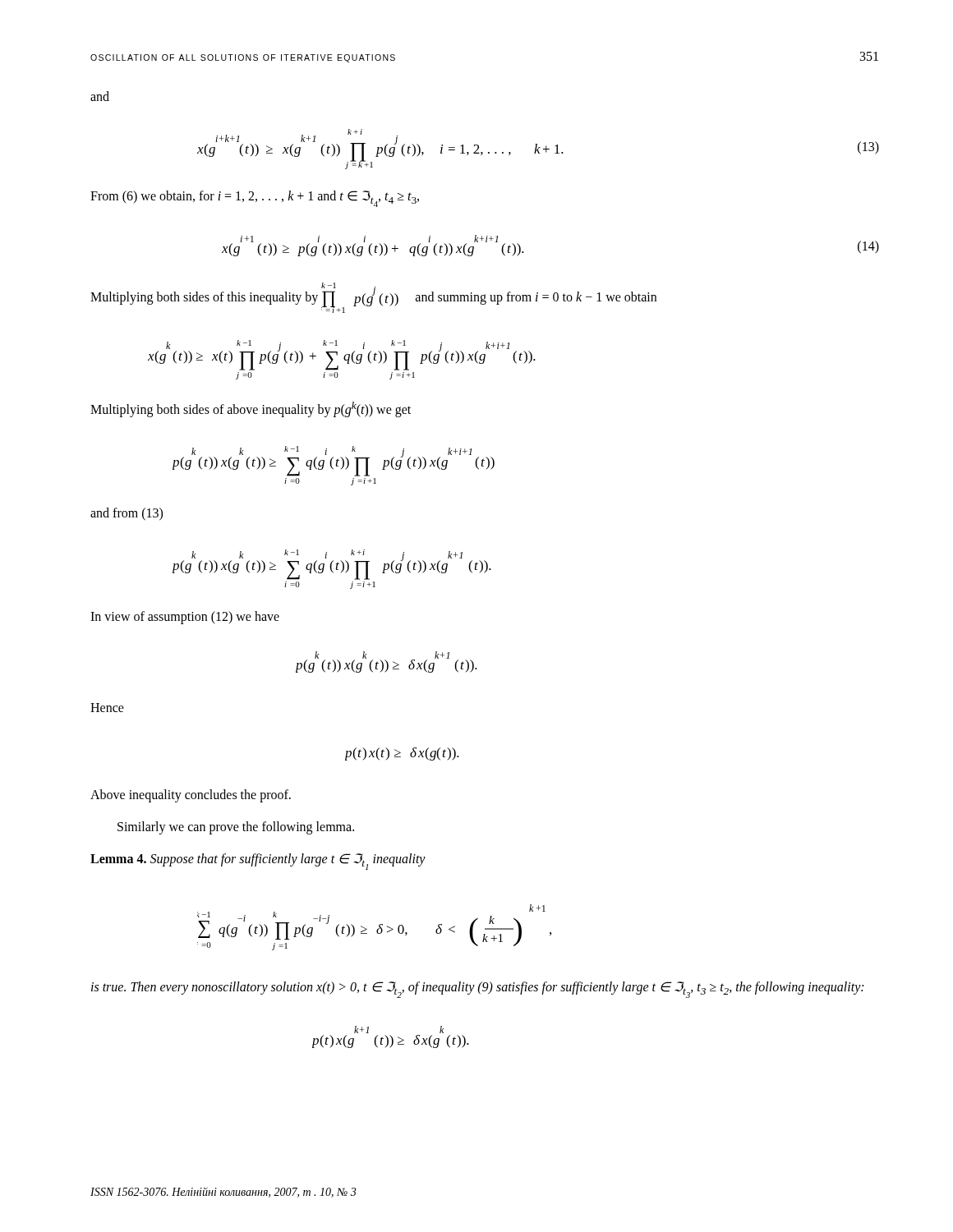Find the block on this page that starts "Lemma 4. Suppose"
Screen dimensions: 1232x953
(x=258, y=861)
